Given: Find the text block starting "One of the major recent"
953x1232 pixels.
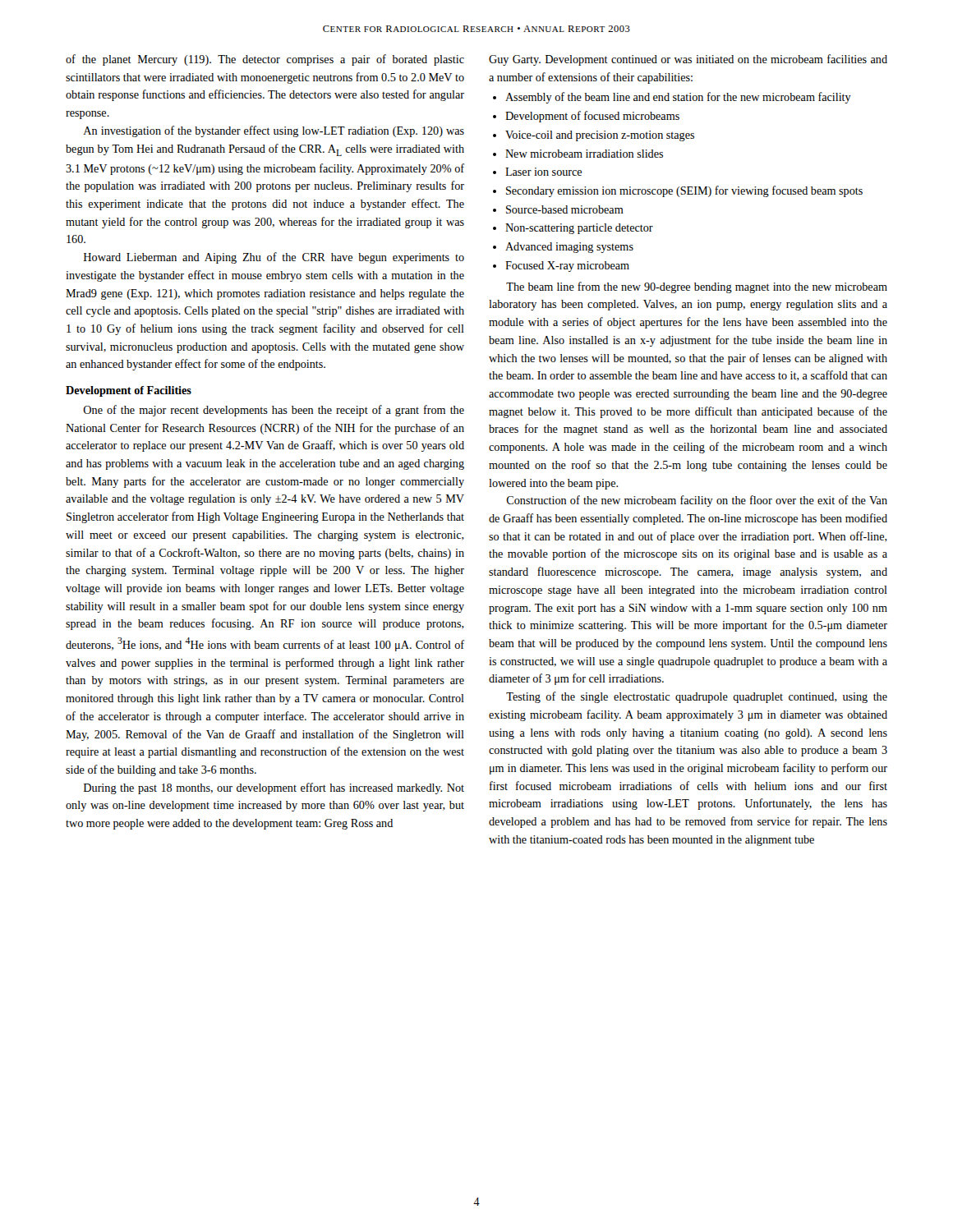Looking at the screenshot, I should (x=265, y=590).
